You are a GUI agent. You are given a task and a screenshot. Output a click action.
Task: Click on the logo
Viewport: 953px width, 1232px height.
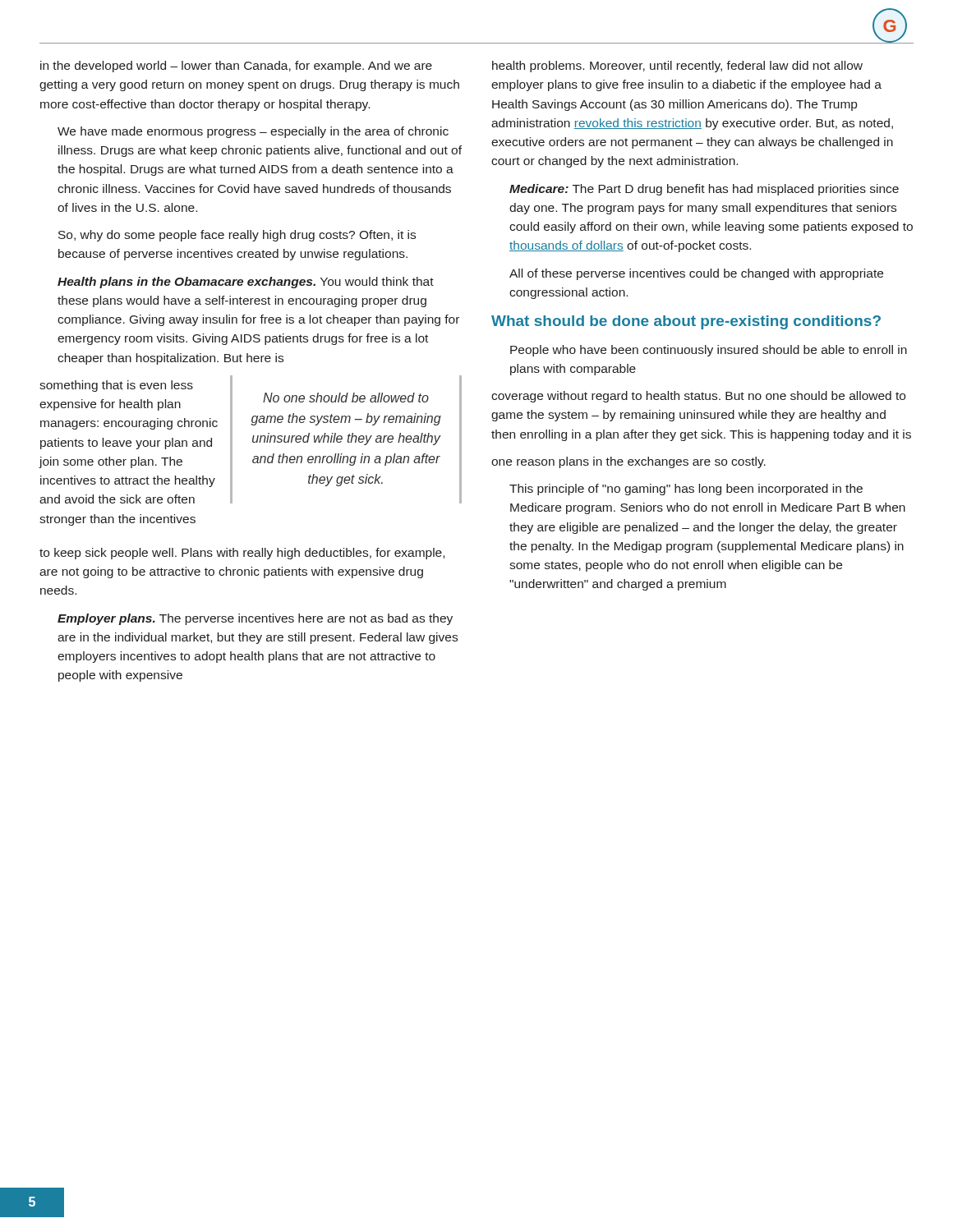(890, 26)
